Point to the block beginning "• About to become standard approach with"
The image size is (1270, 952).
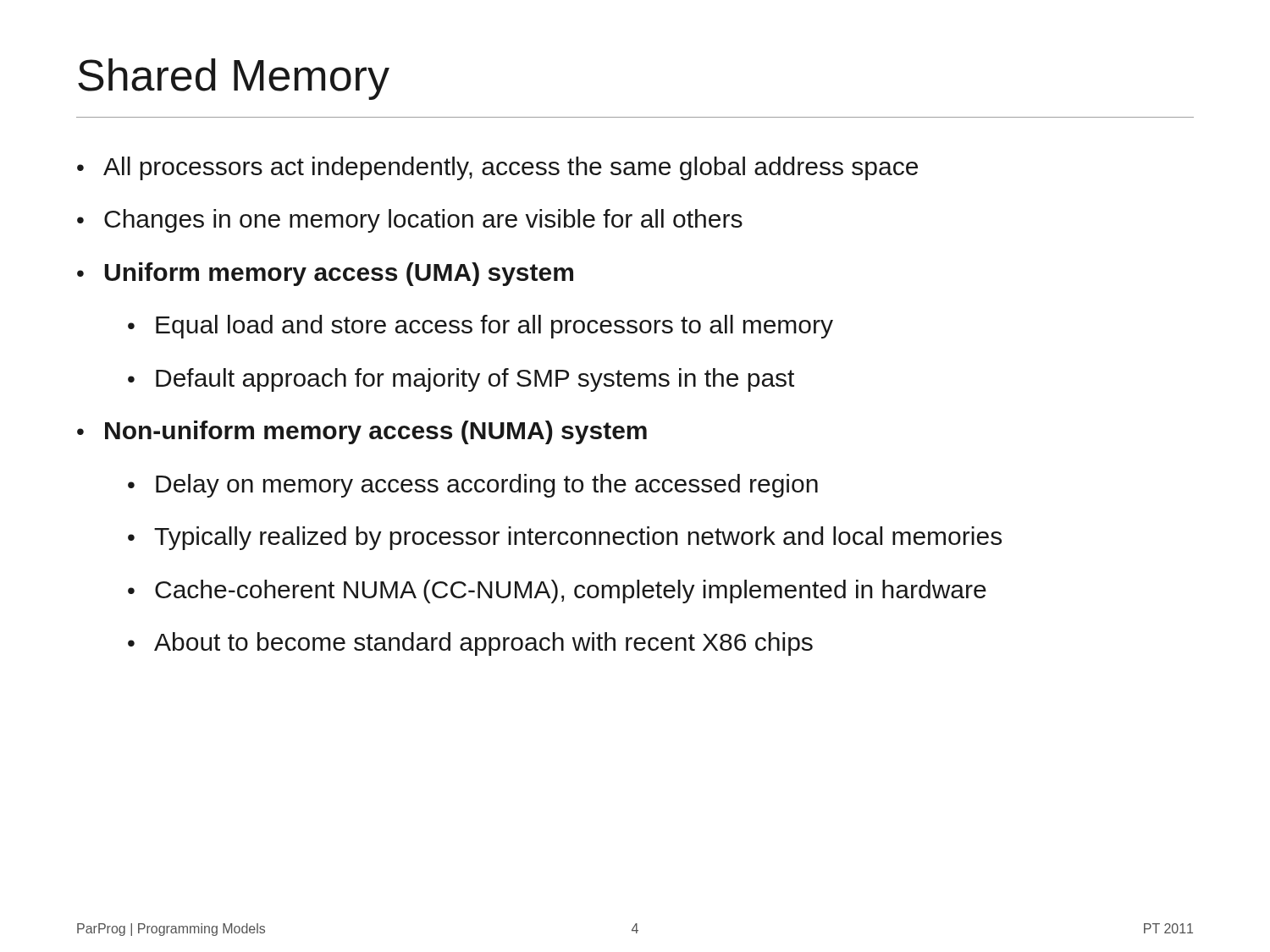(470, 643)
